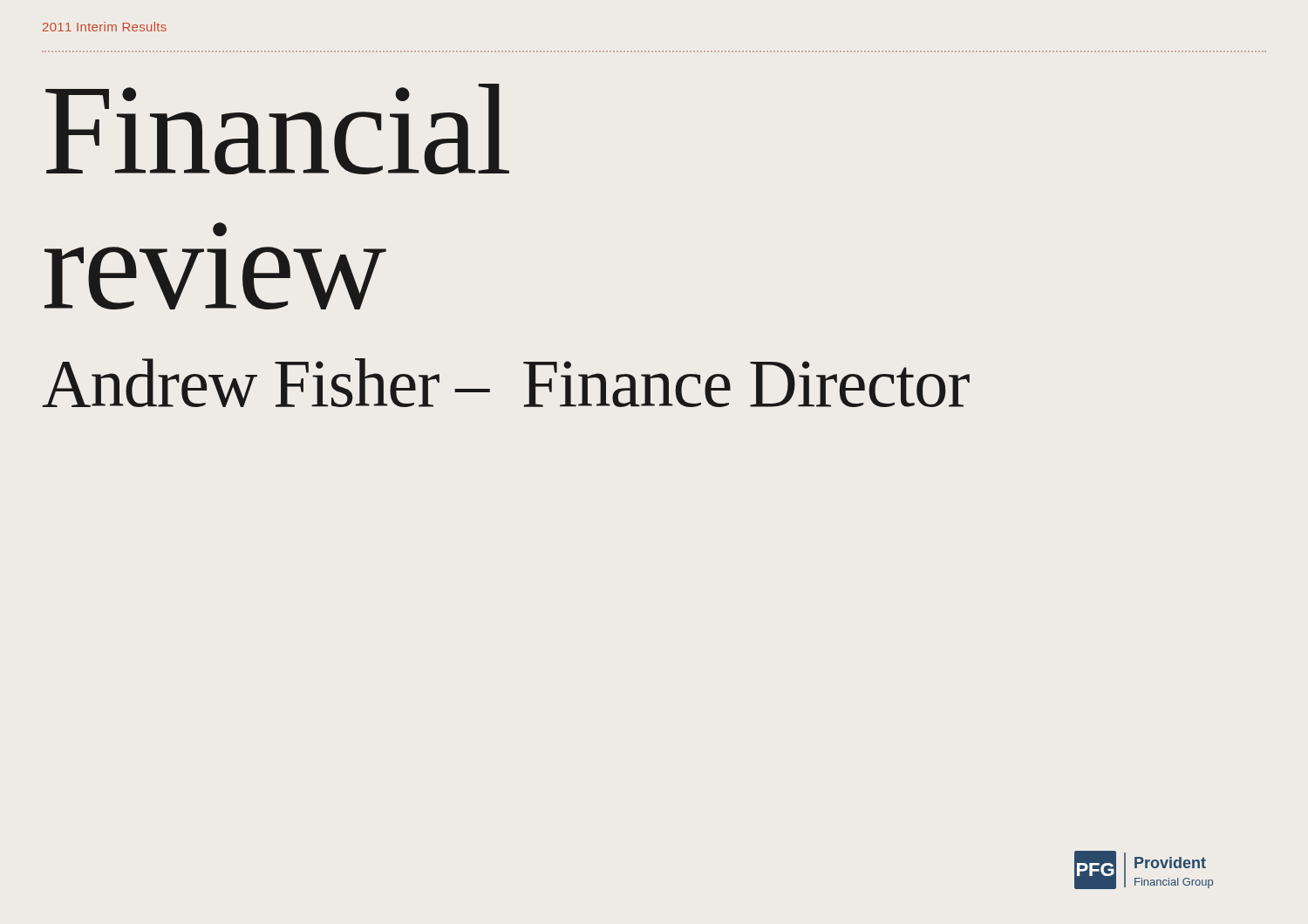Select the element starting "Financialreview Andrew Fisher –"
The width and height of the screenshot is (1308, 924).
277,129
